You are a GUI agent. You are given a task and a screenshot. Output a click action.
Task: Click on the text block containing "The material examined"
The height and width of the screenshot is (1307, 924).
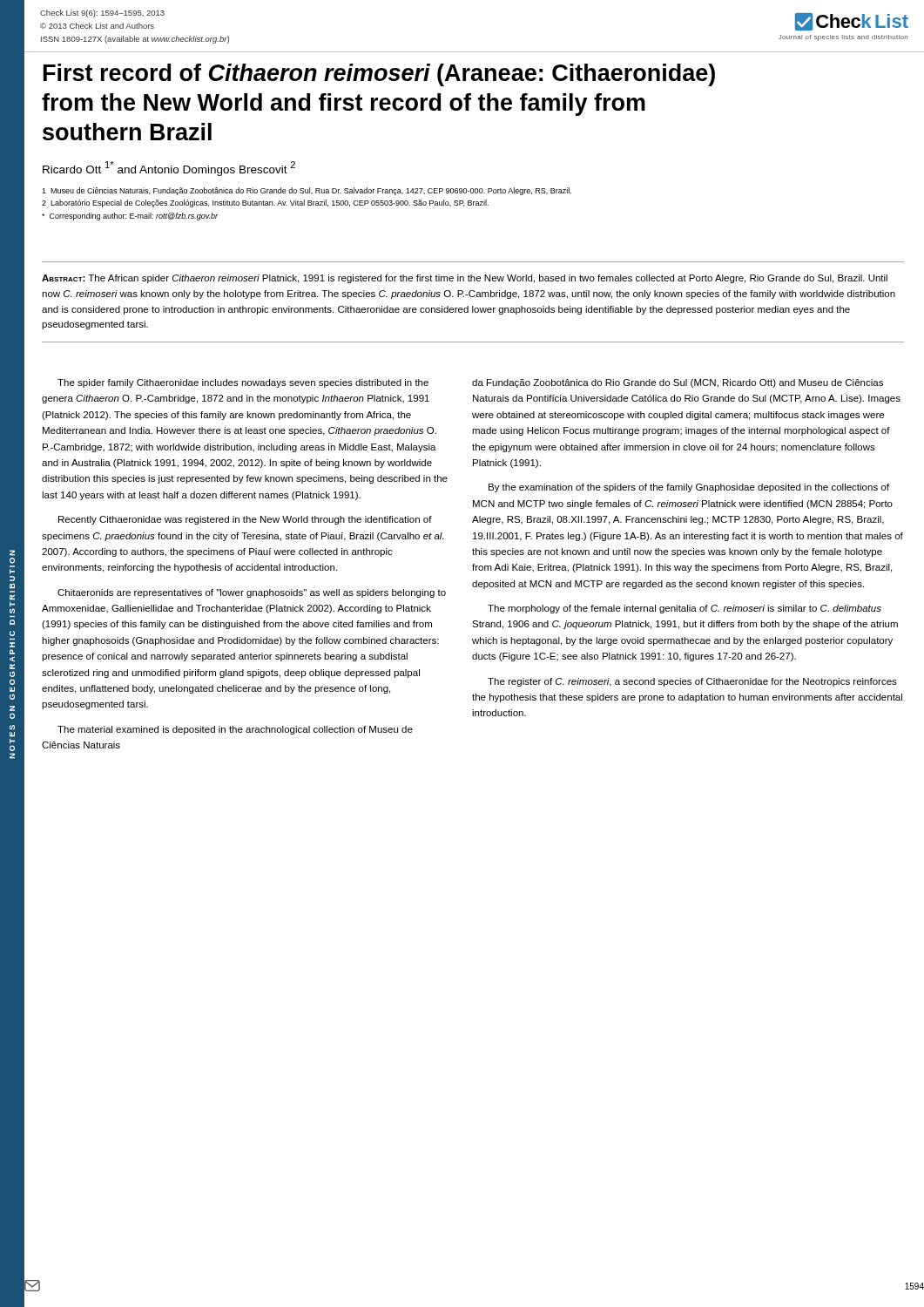click(x=246, y=737)
